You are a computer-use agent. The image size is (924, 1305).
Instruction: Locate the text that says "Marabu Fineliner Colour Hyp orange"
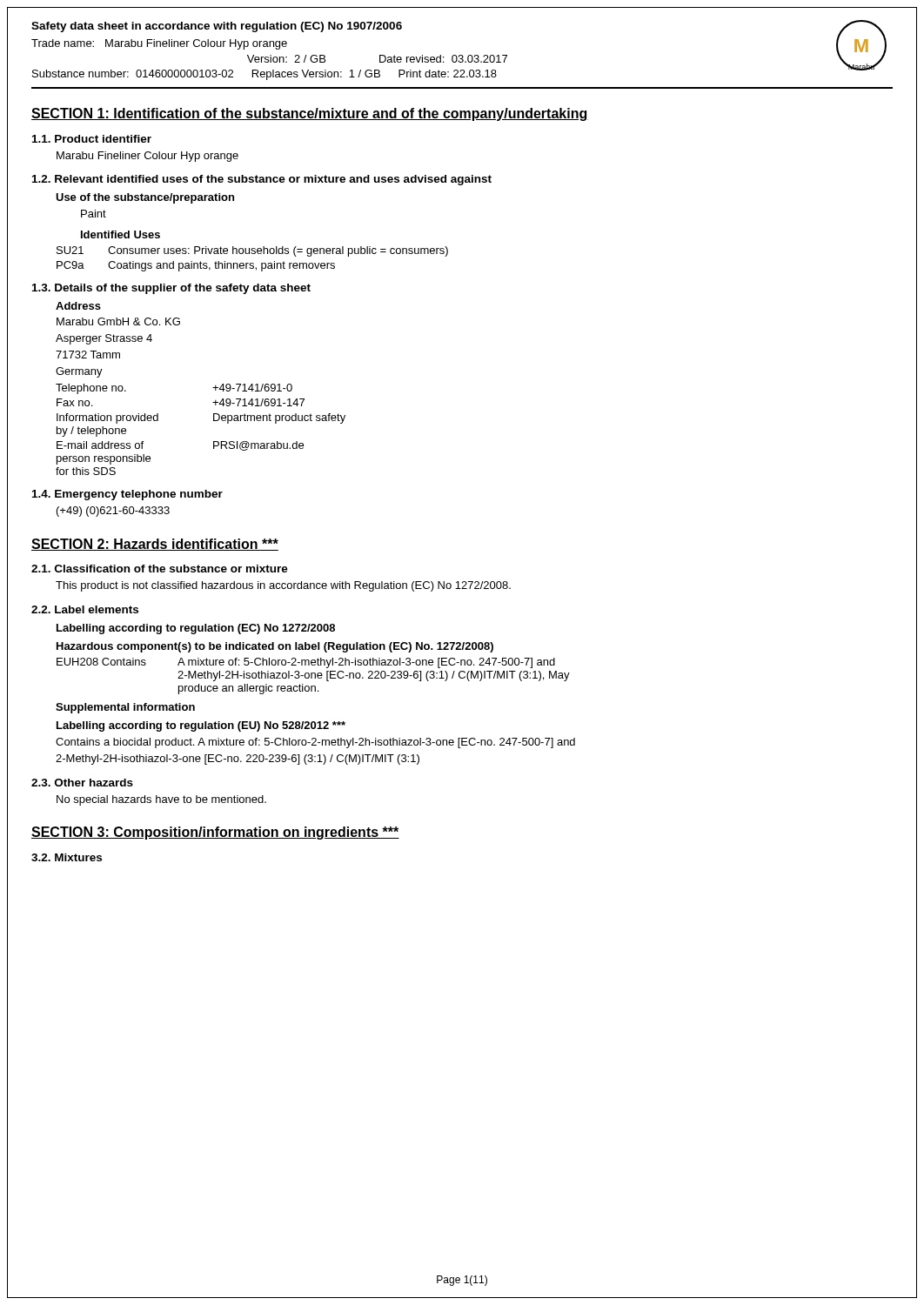pyautogui.click(x=147, y=157)
